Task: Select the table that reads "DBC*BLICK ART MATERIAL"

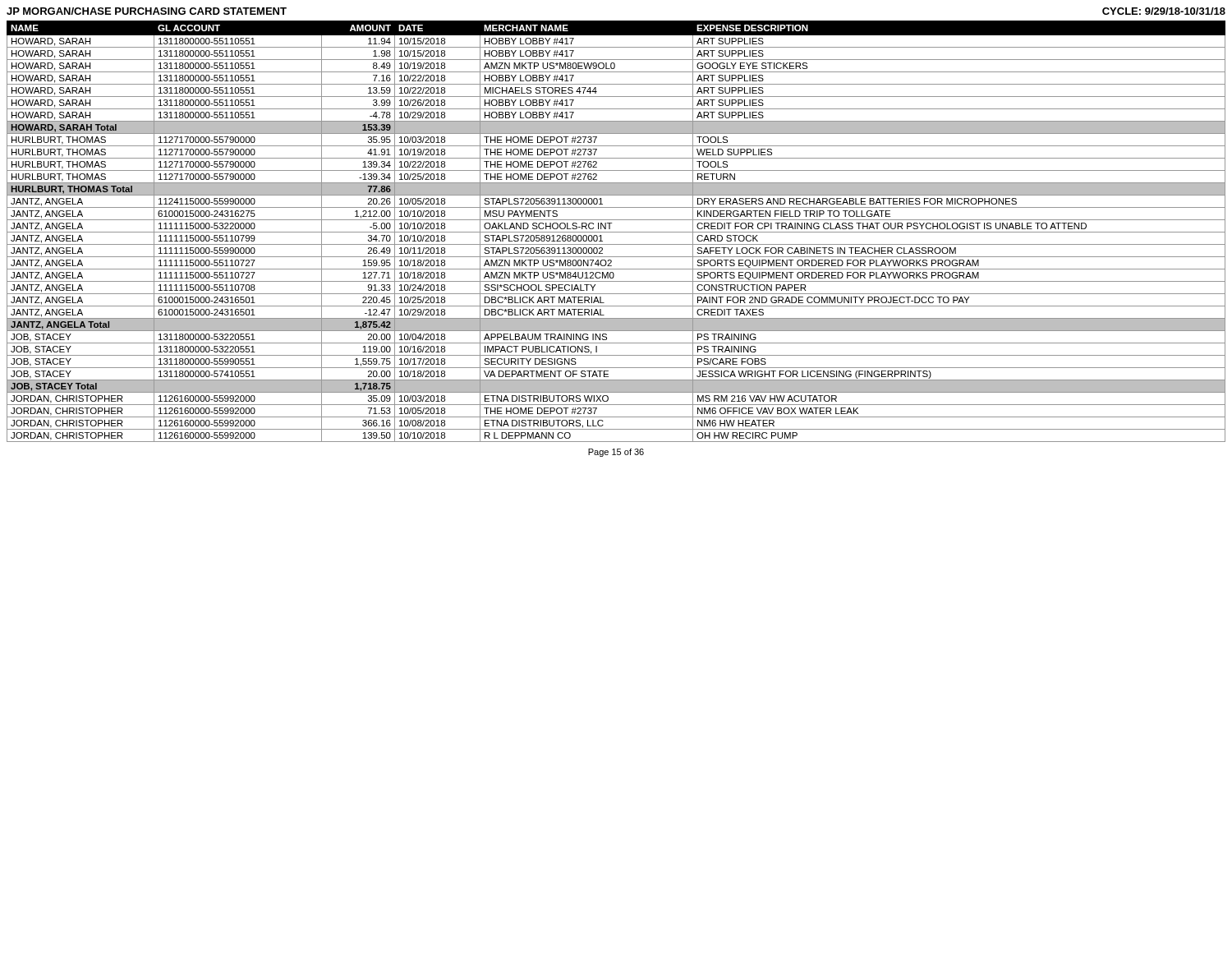Action: (x=616, y=231)
